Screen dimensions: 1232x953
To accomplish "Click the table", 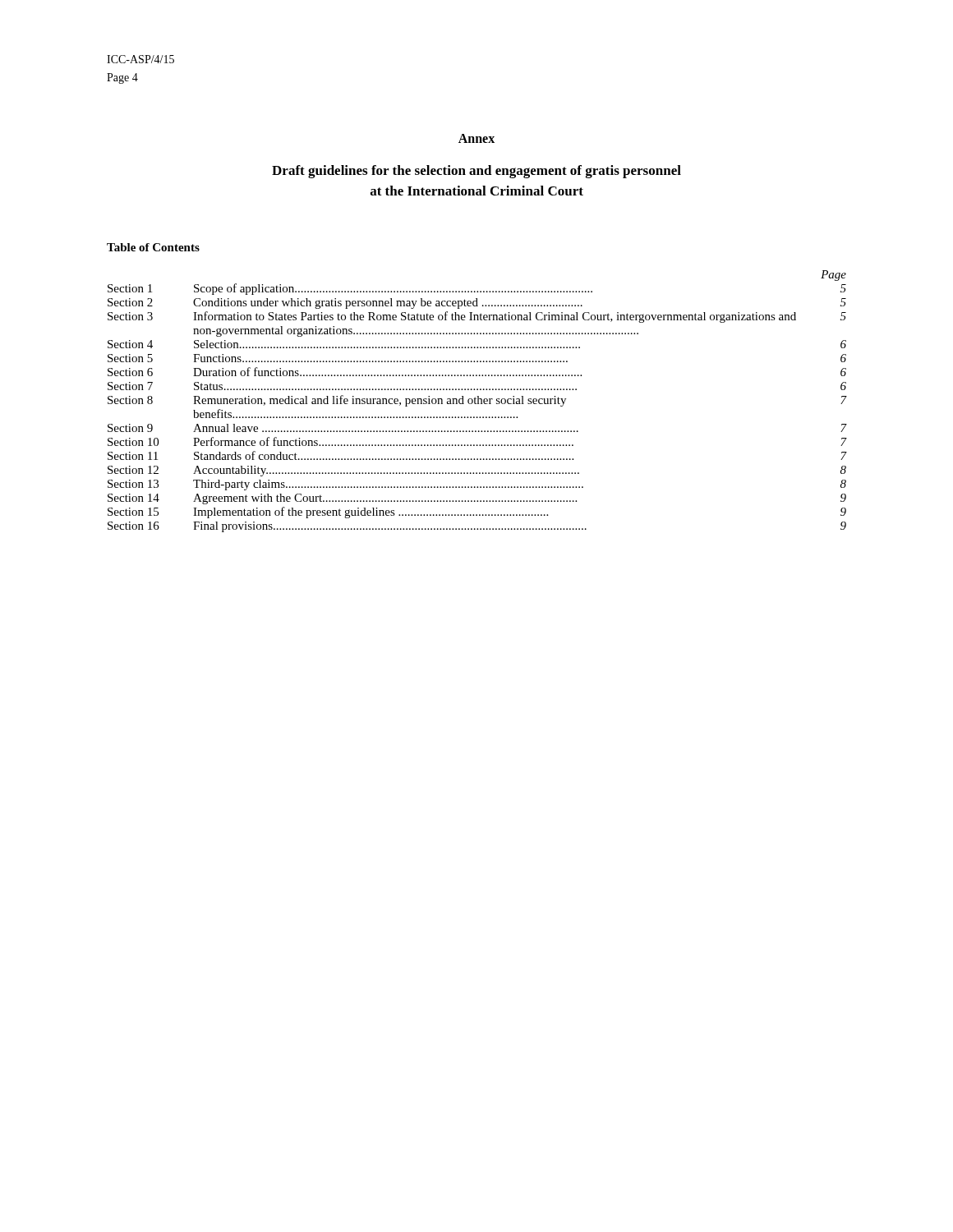I will coord(476,401).
